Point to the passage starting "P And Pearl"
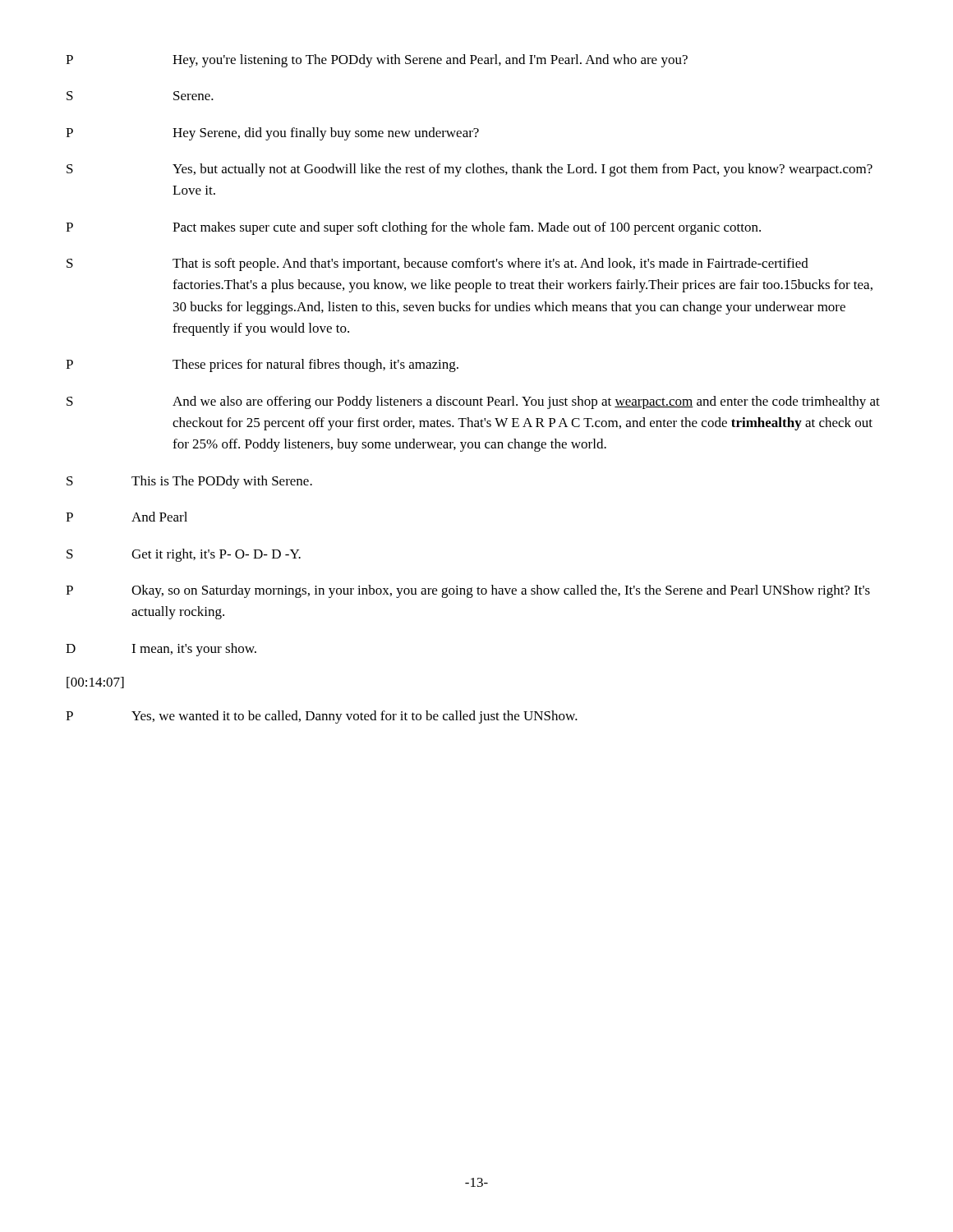 pyautogui.click(x=127, y=518)
